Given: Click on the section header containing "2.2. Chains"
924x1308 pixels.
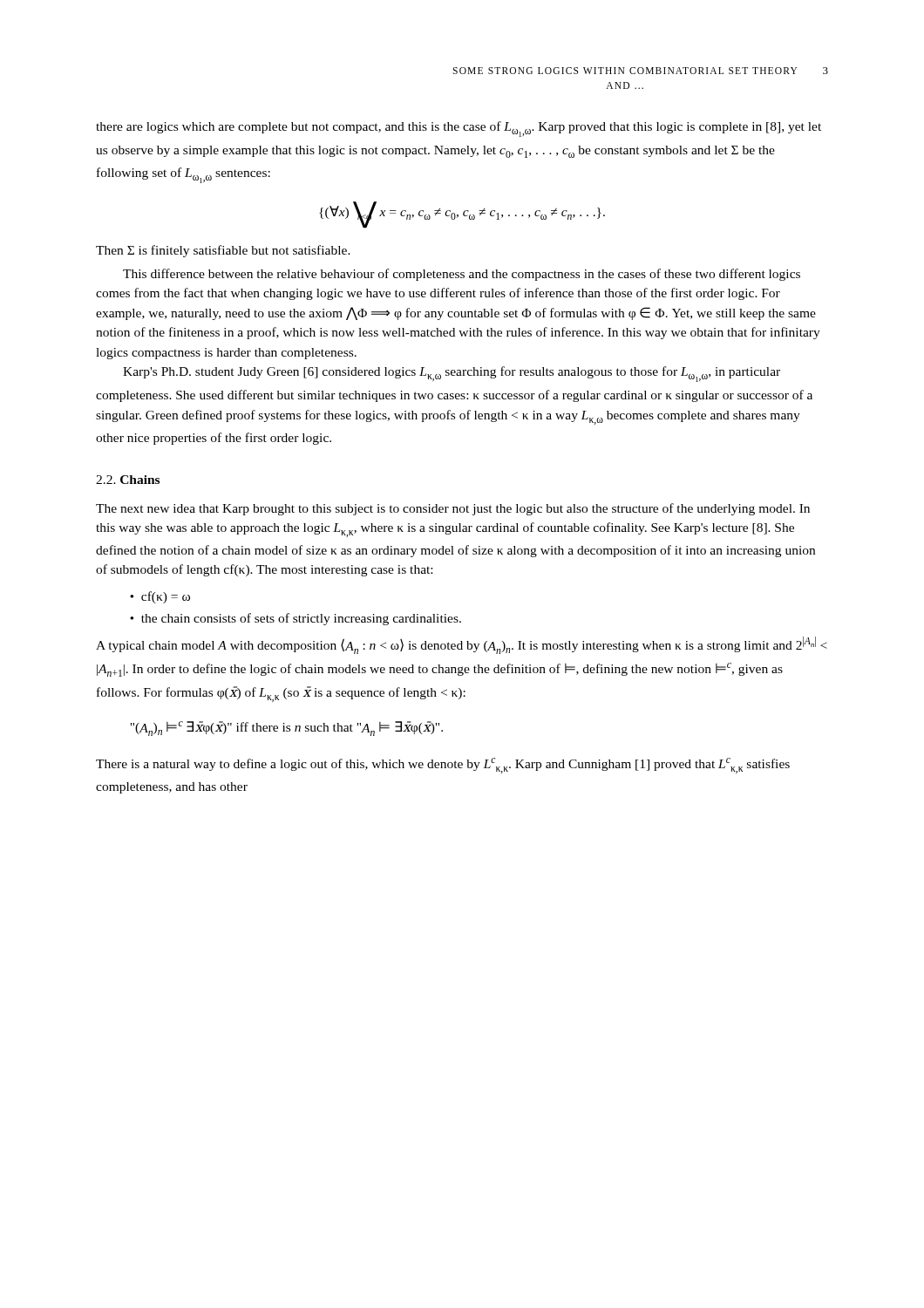Looking at the screenshot, I should (128, 479).
